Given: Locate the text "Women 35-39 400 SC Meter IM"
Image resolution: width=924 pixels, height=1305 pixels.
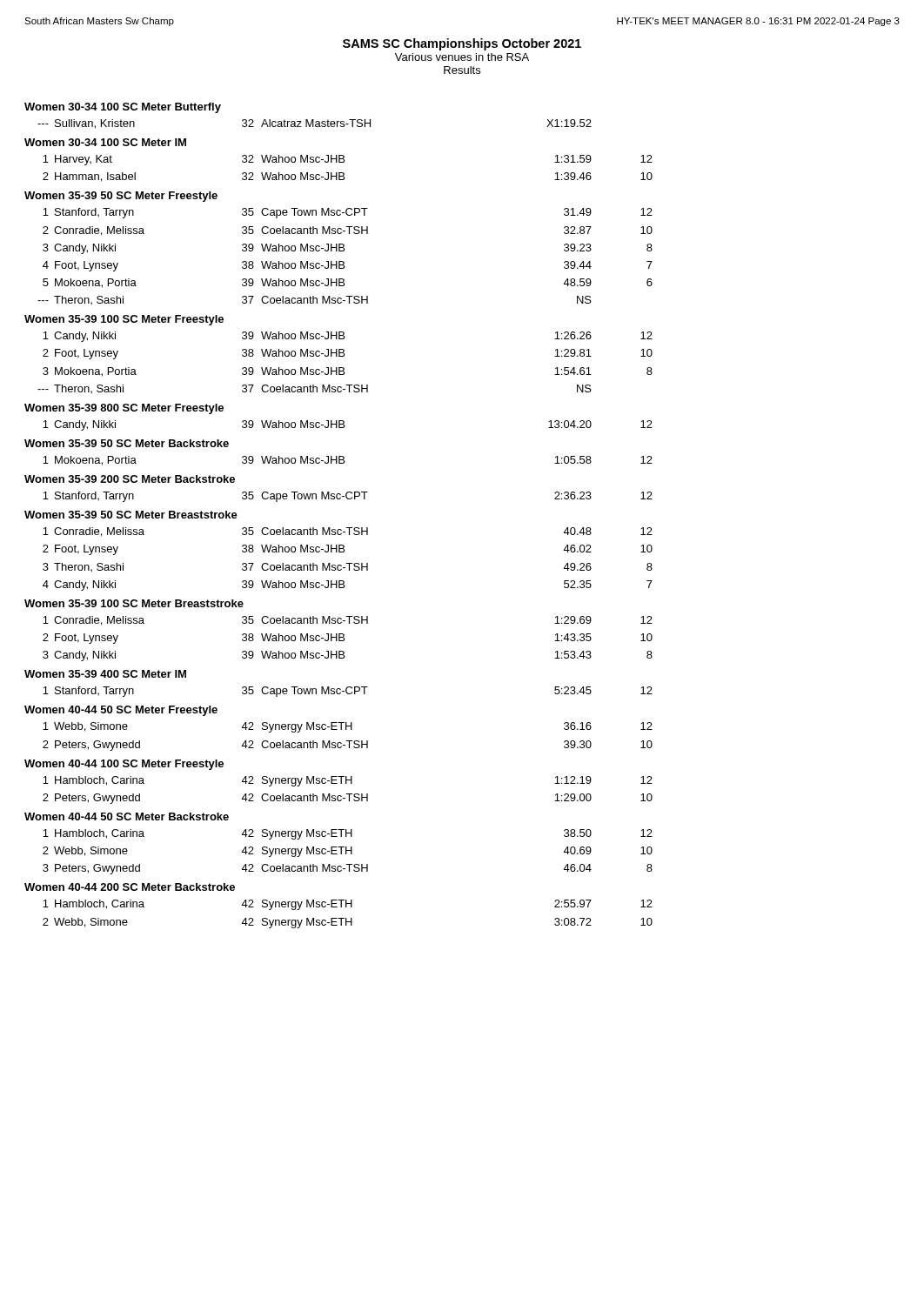Looking at the screenshot, I should pyautogui.click(x=106, y=674).
